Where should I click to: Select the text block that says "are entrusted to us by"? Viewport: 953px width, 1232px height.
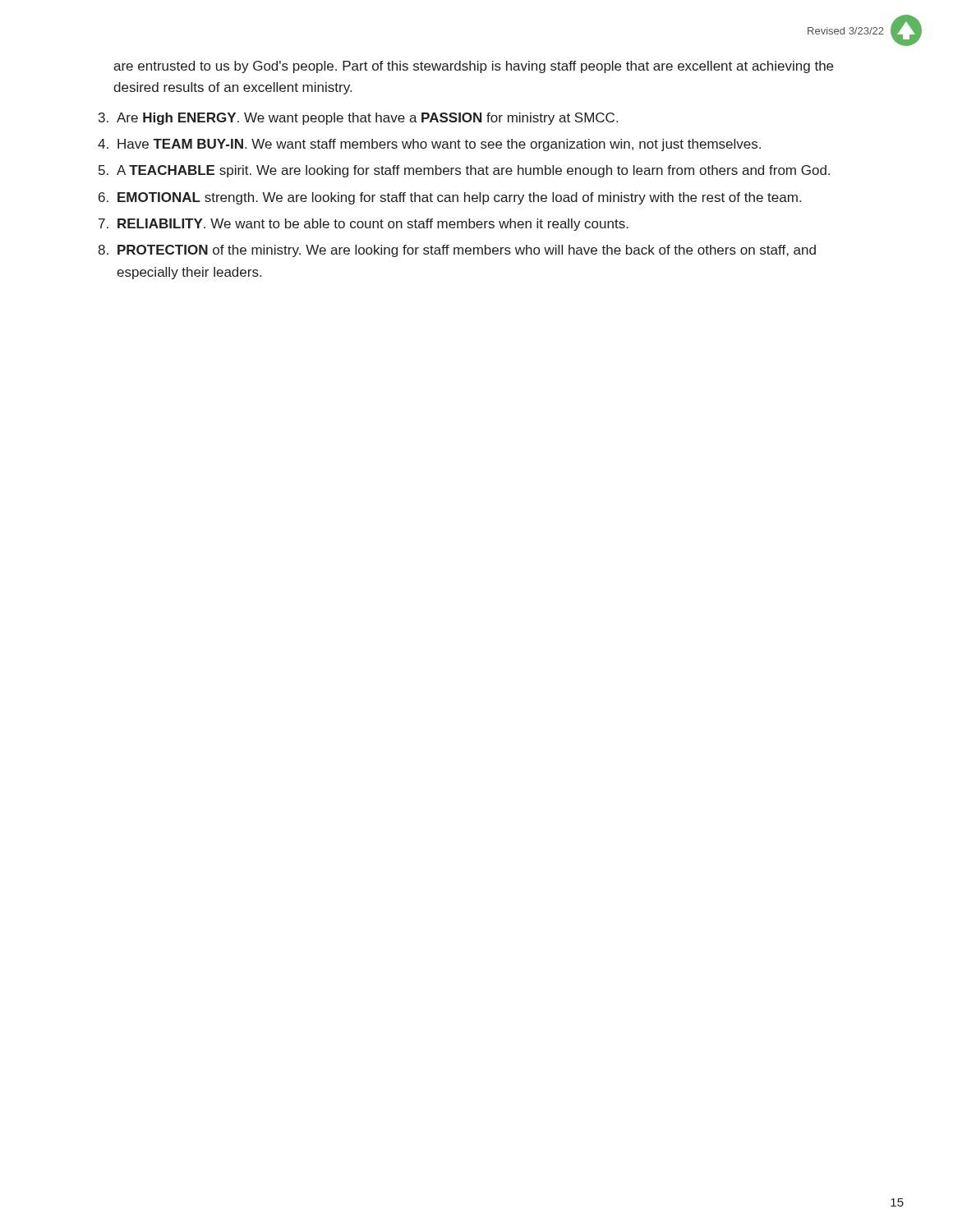pyautogui.click(x=488, y=77)
